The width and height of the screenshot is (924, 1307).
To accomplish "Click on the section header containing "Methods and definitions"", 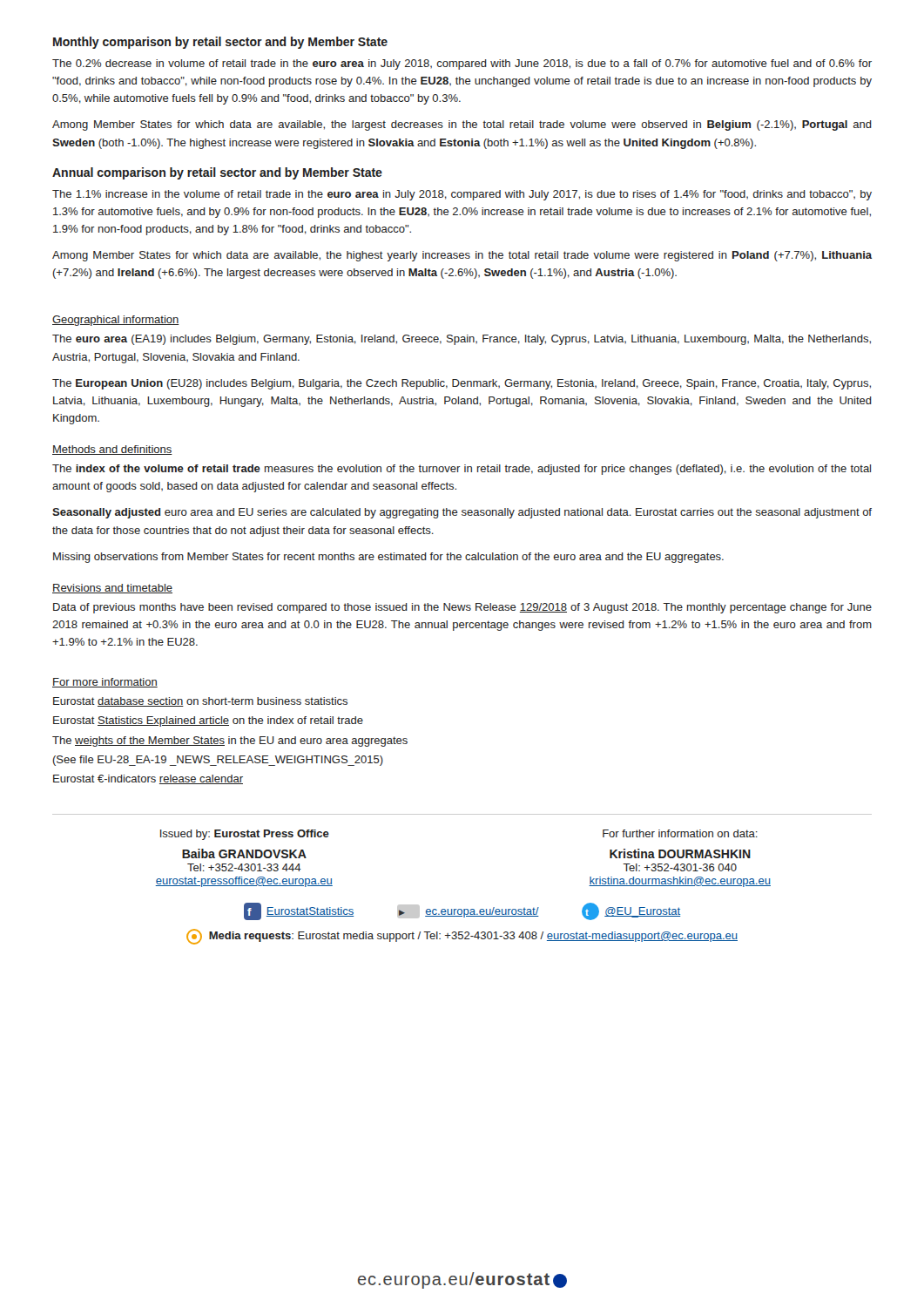I will (112, 449).
